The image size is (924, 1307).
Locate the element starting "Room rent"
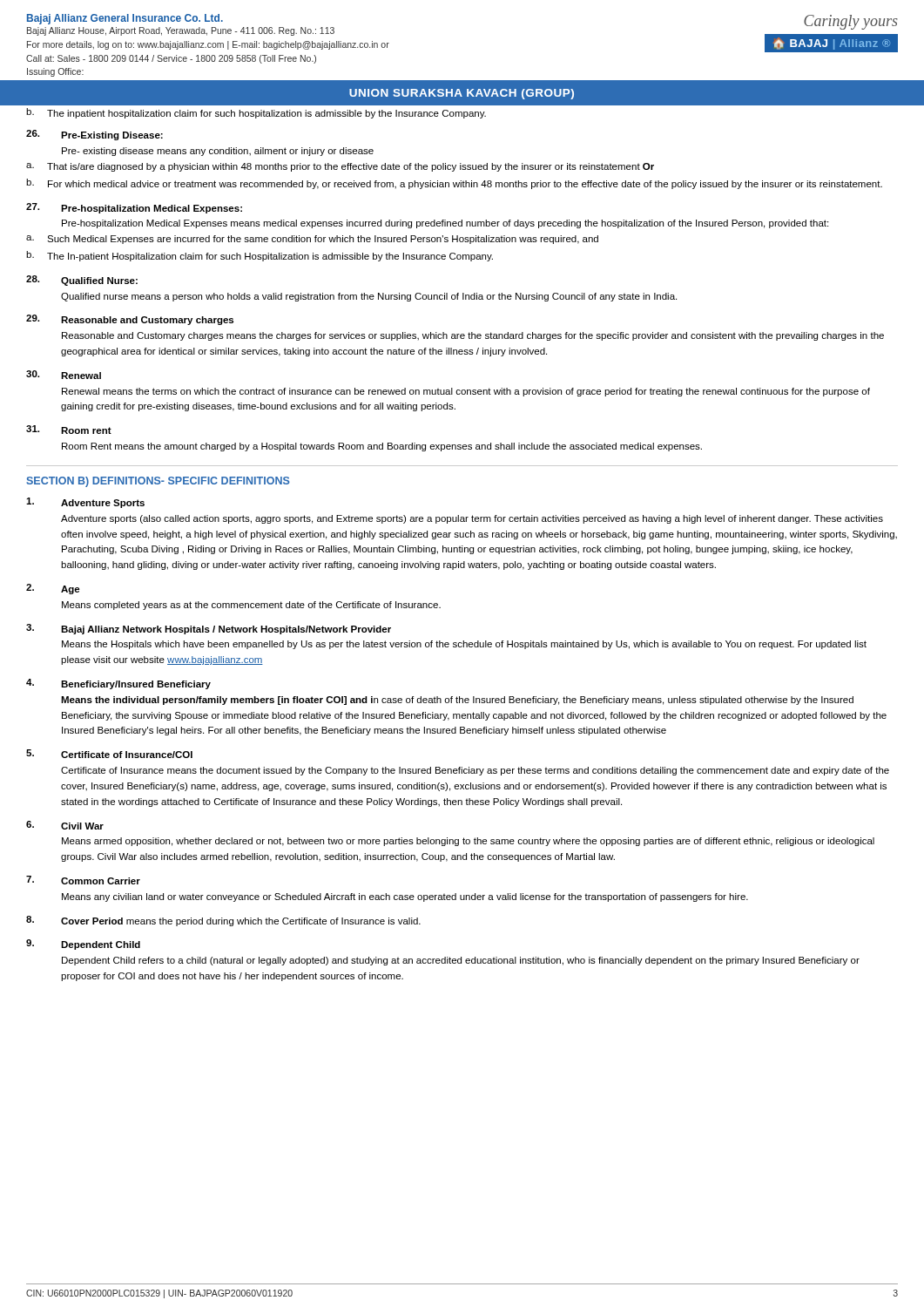(x=86, y=431)
